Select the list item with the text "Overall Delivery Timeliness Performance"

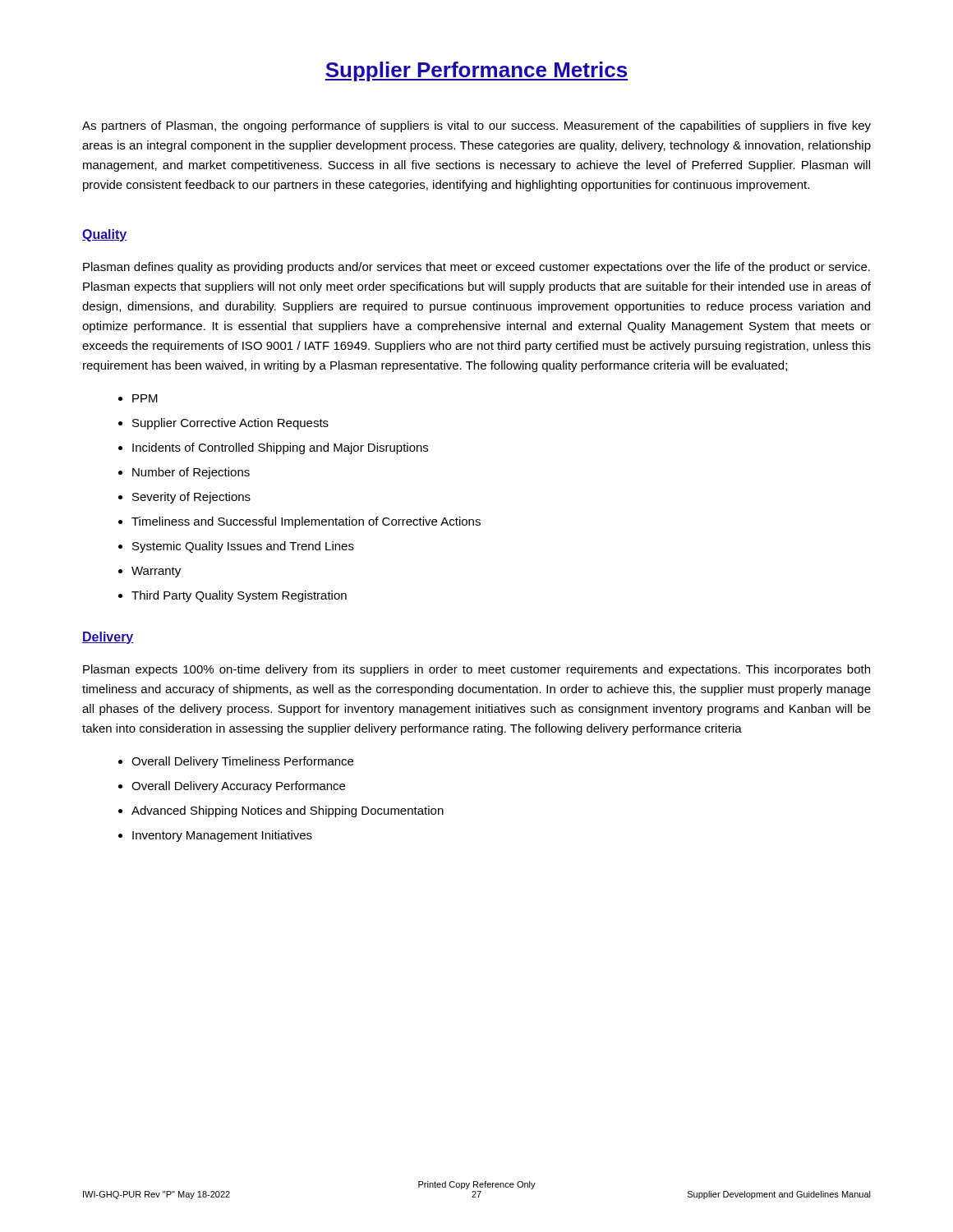243,761
